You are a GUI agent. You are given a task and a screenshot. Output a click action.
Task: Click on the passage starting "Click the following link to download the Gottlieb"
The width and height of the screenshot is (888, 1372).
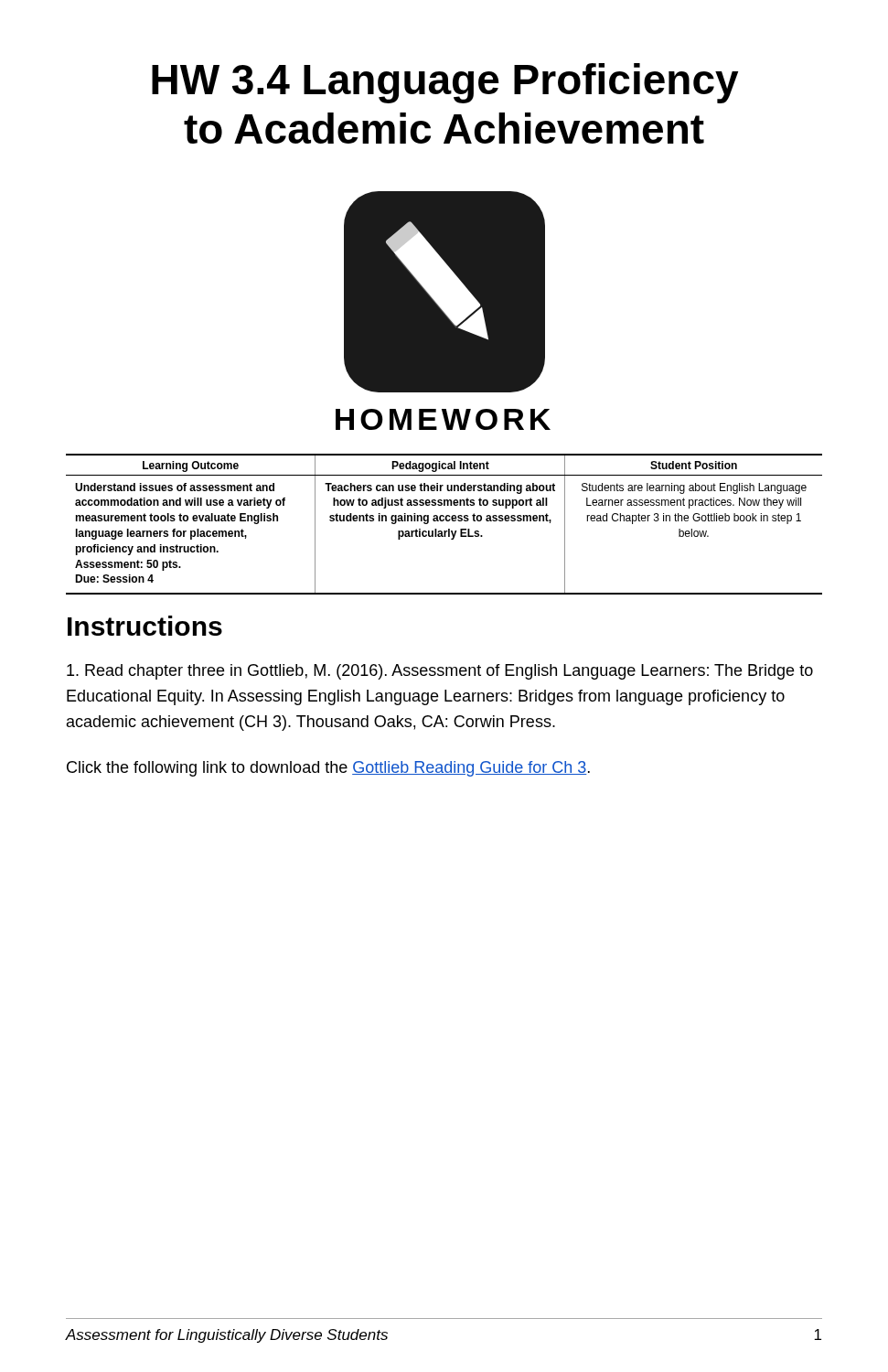(328, 767)
